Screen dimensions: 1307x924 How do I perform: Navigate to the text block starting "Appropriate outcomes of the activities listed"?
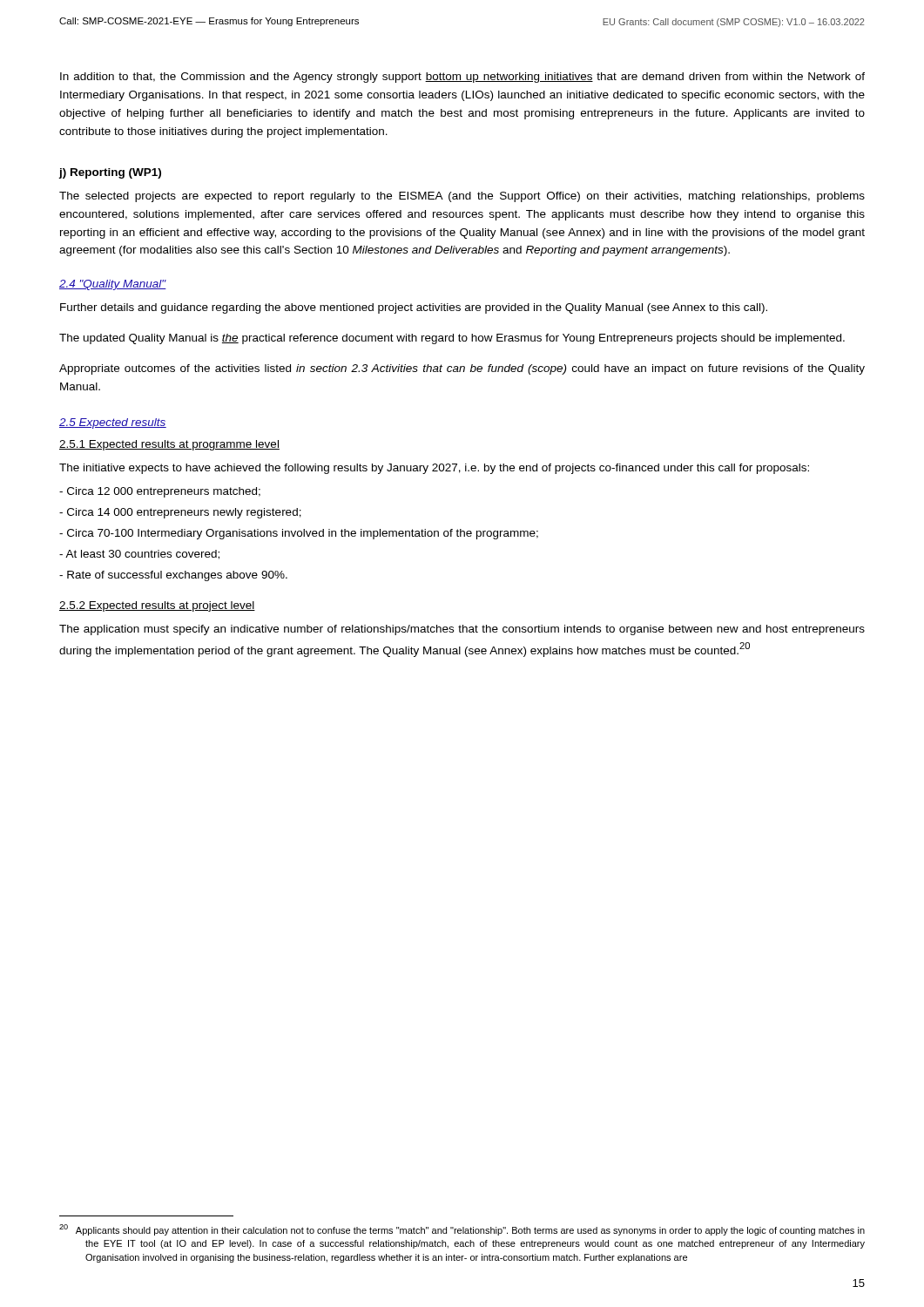(x=462, y=377)
